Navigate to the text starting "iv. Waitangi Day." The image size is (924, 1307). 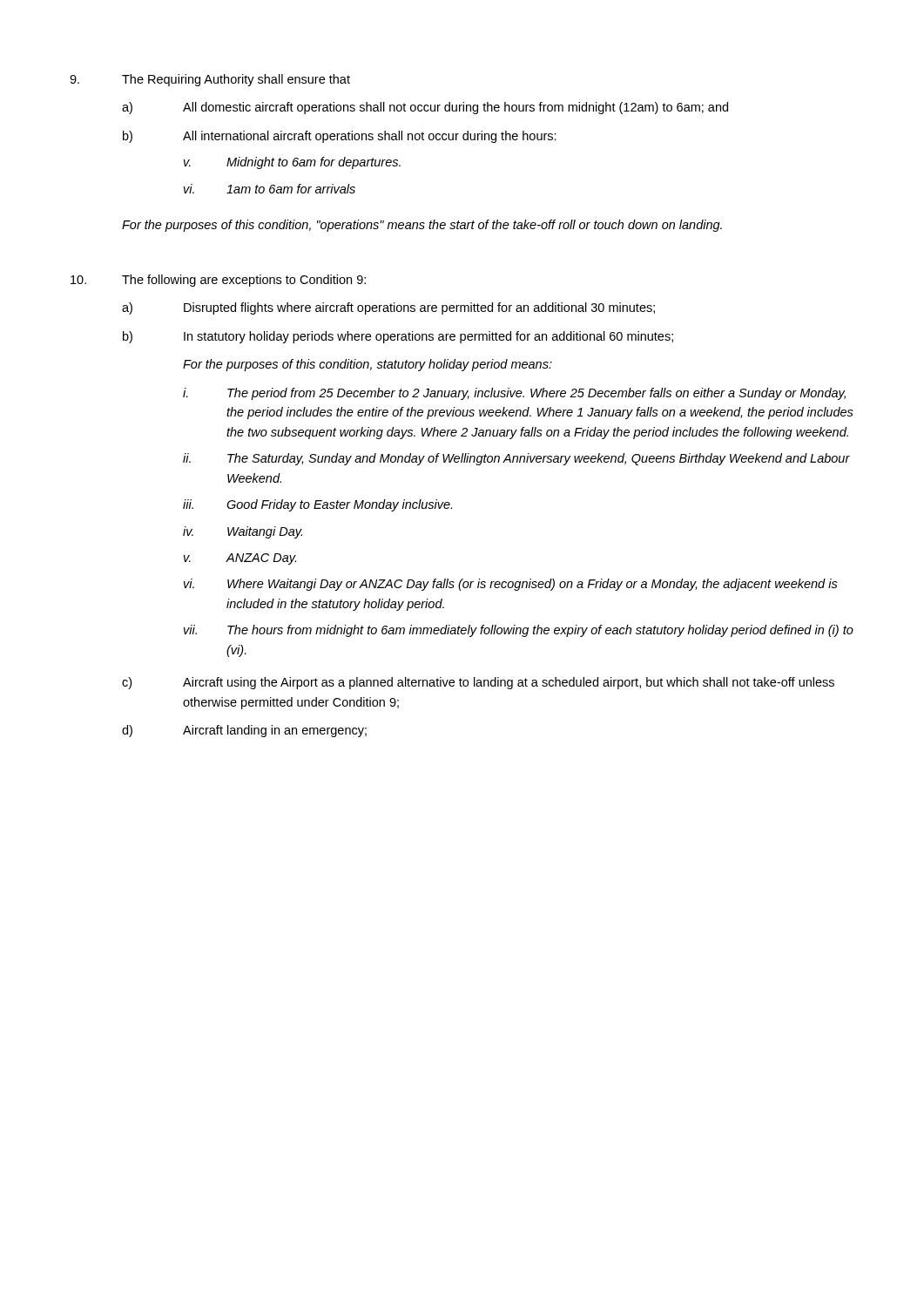tap(243, 532)
